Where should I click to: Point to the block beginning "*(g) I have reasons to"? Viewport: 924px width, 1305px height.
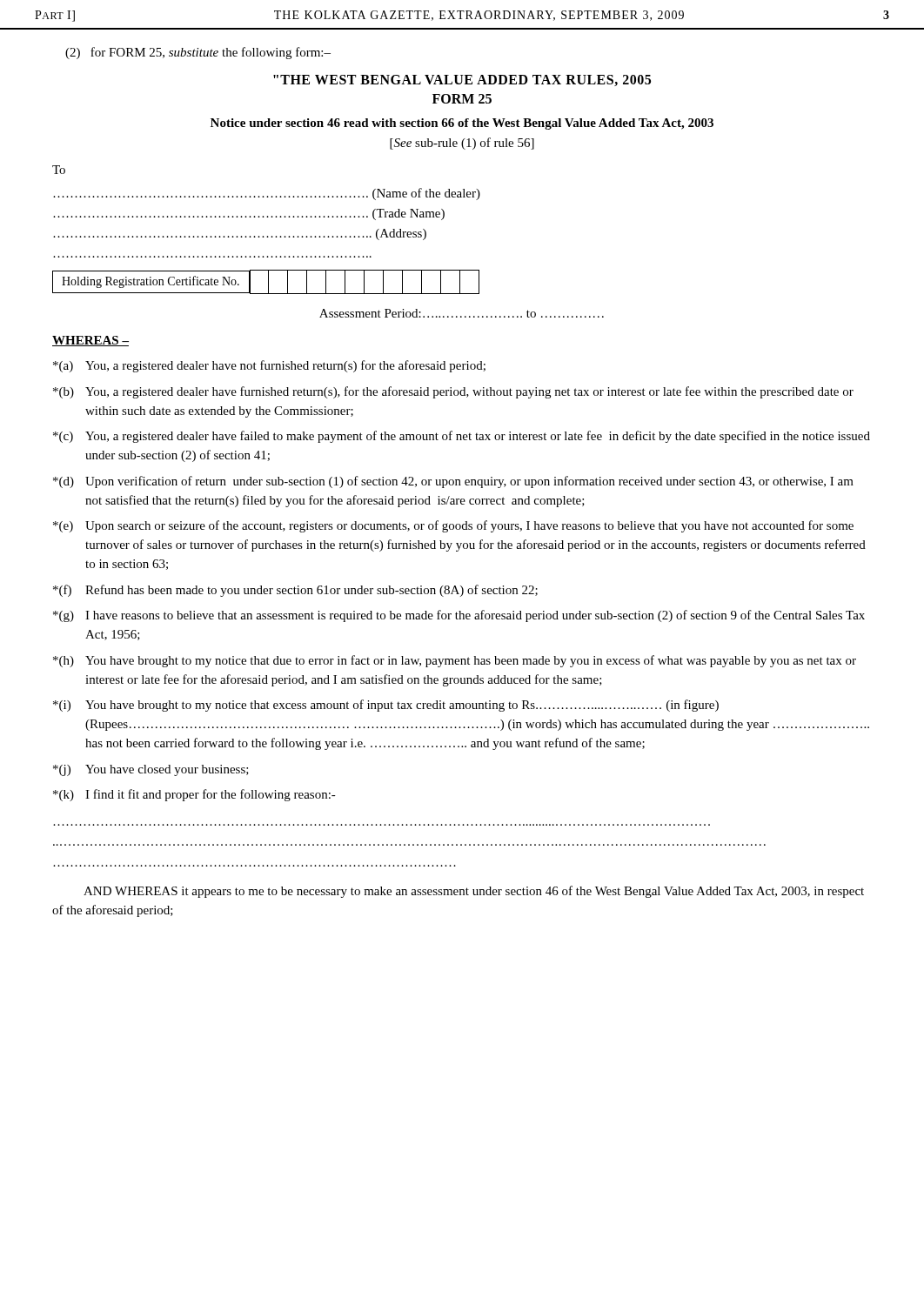462,625
